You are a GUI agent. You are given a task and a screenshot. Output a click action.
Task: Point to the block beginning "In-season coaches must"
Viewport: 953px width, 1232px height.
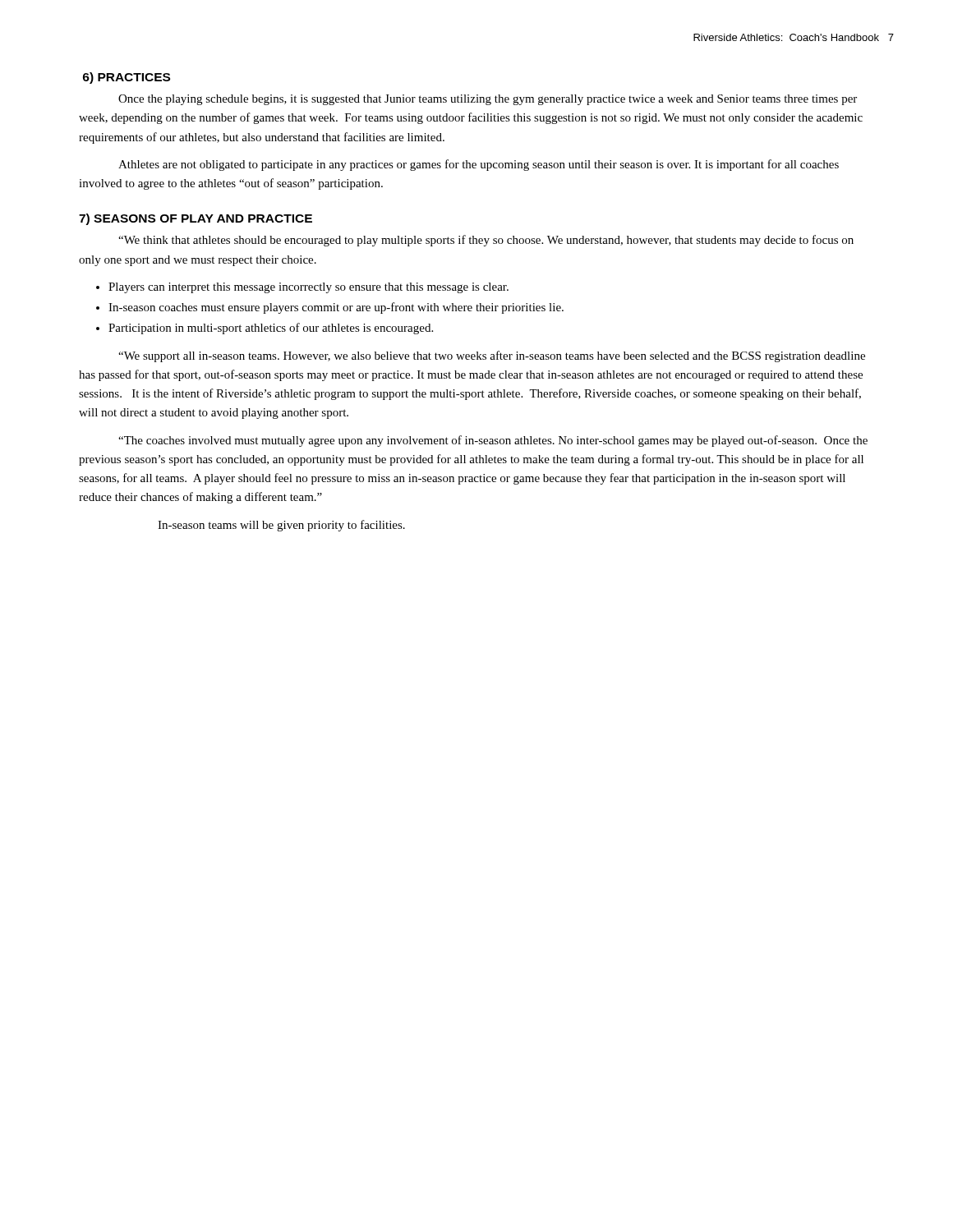point(336,307)
